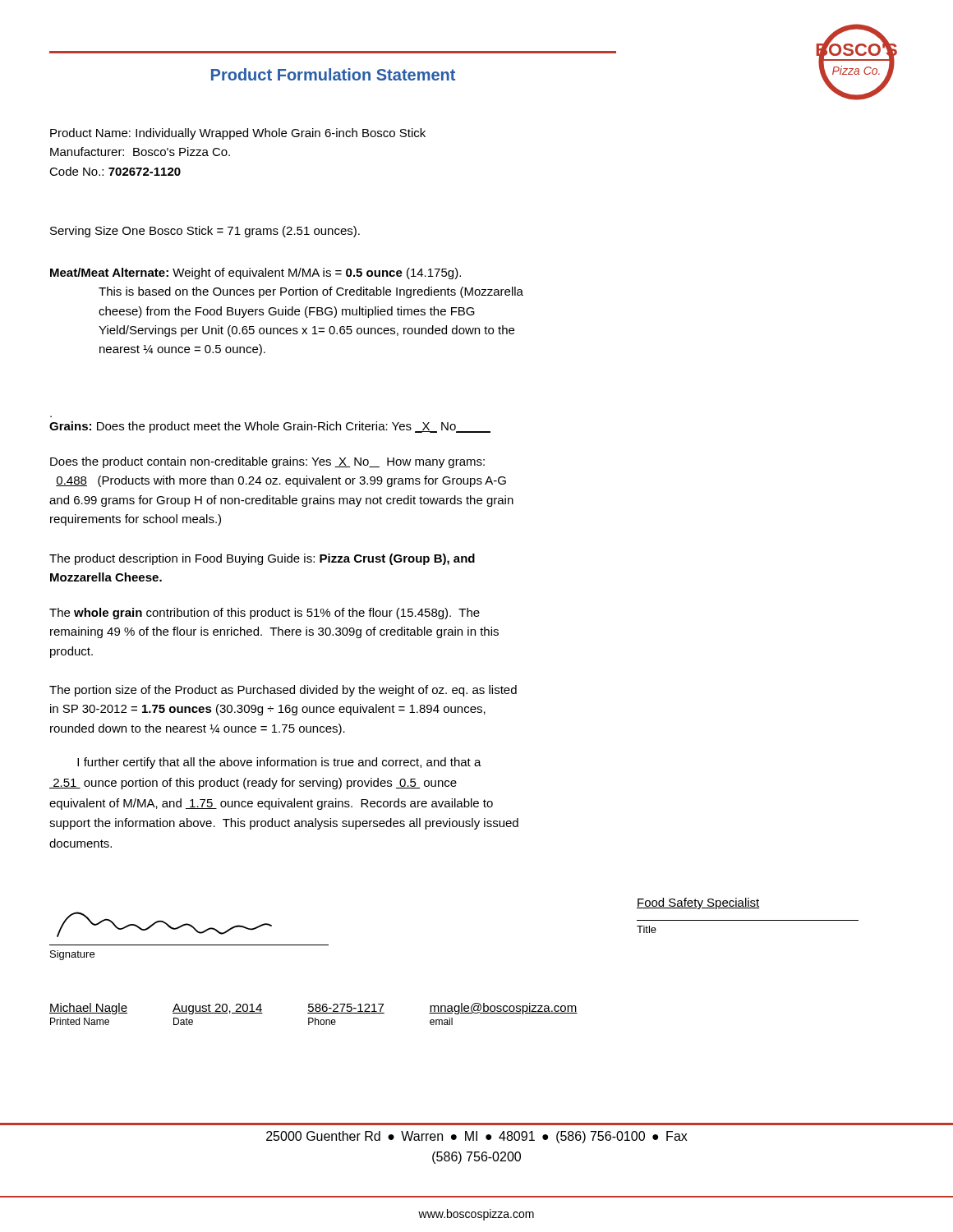Locate the logo

(x=856, y=62)
